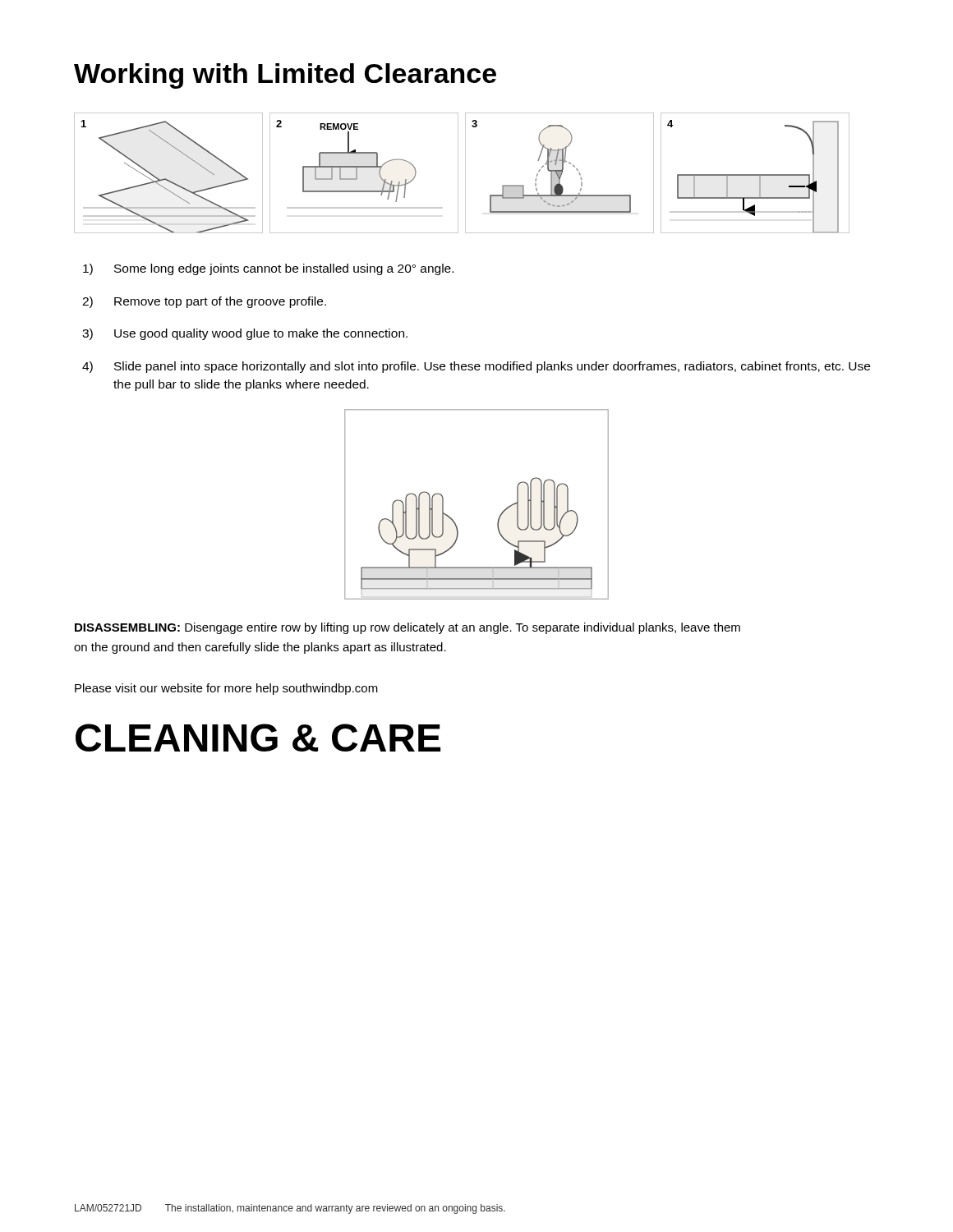This screenshot has width=953, height=1232.
Task: Locate the list item that says "3) Use good quality wood"
Action: tap(245, 334)
